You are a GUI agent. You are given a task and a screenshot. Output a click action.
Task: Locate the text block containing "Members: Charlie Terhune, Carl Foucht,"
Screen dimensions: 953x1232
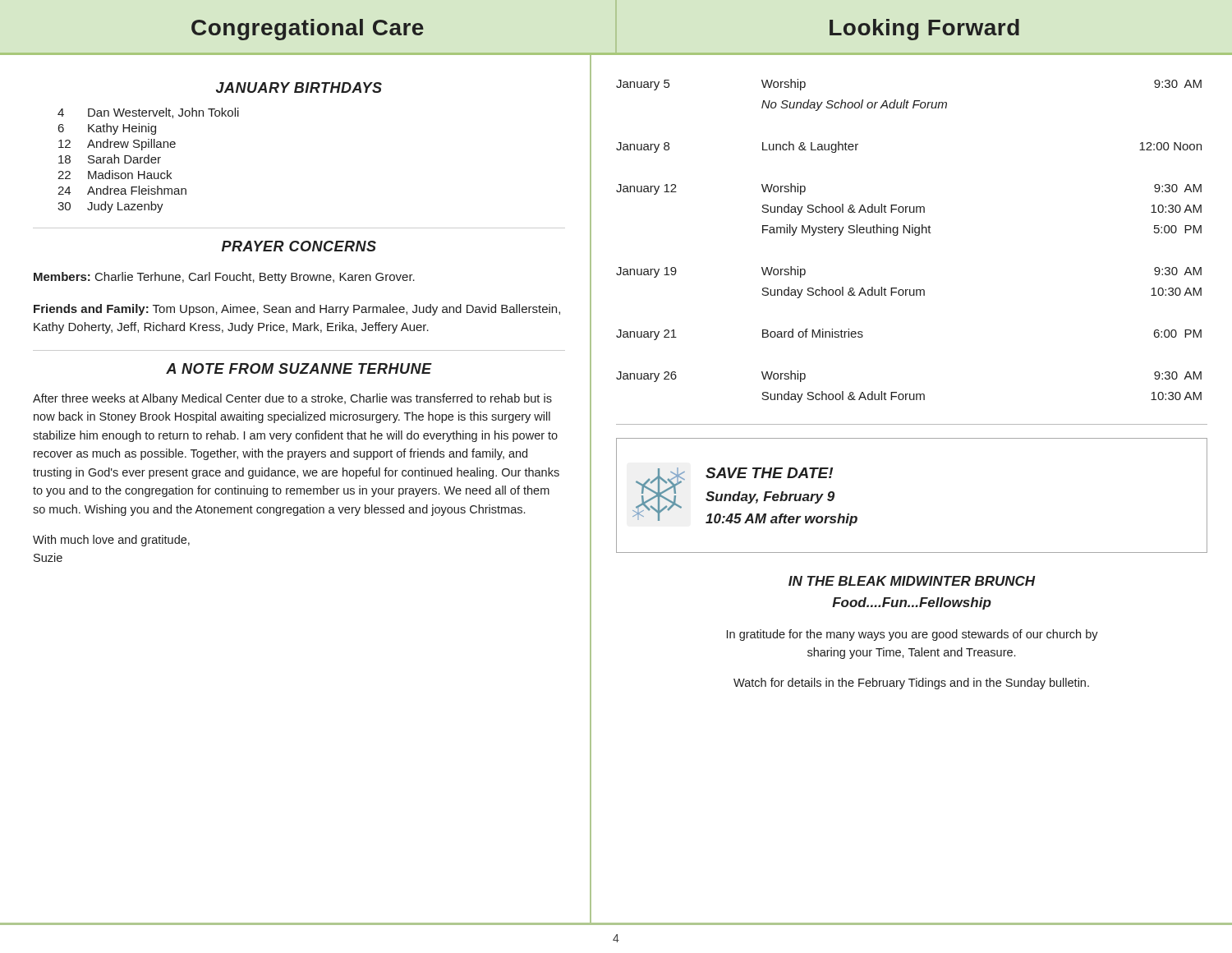[224, 276]
